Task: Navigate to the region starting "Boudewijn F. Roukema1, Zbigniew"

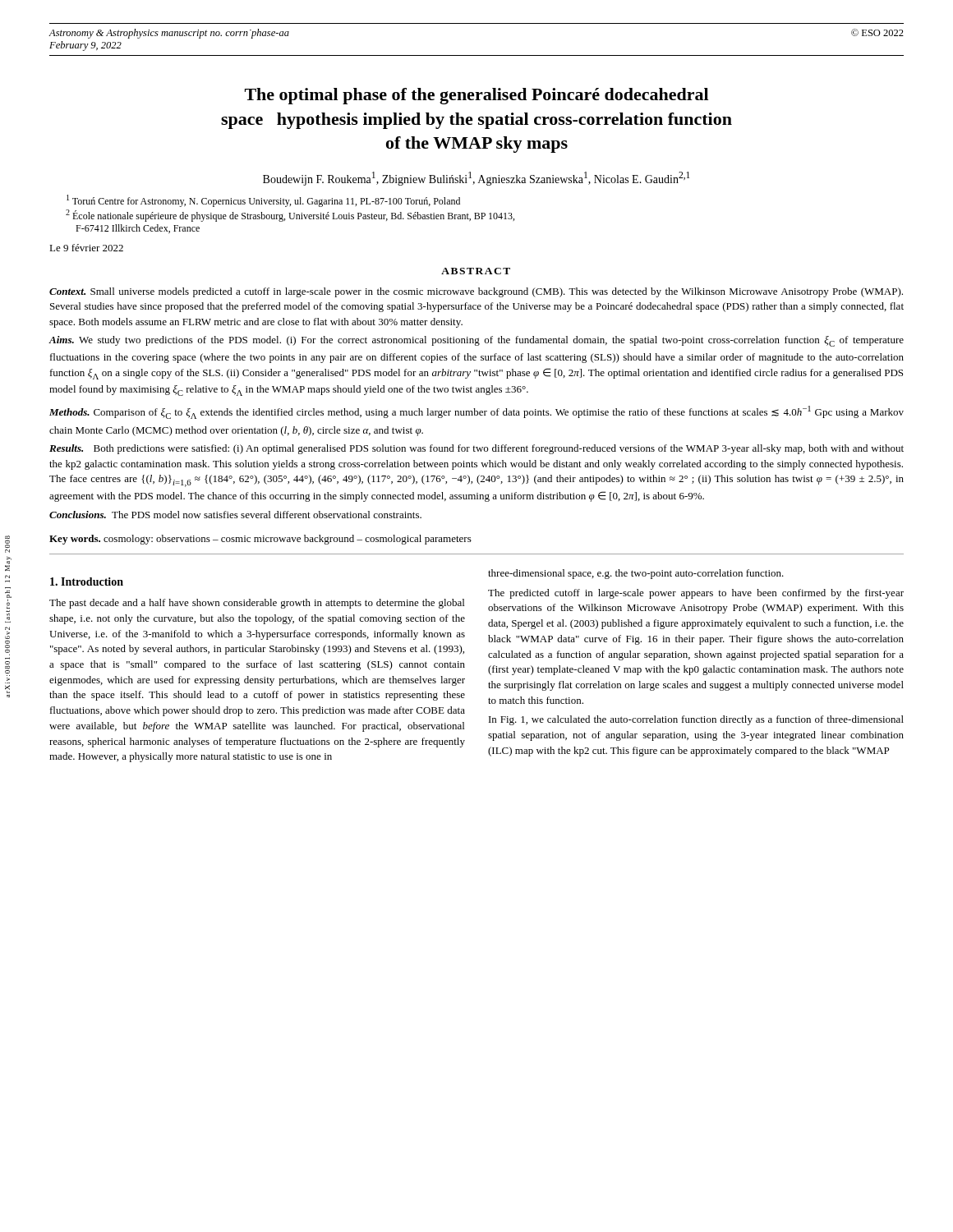Action: (x=476, y=178)
